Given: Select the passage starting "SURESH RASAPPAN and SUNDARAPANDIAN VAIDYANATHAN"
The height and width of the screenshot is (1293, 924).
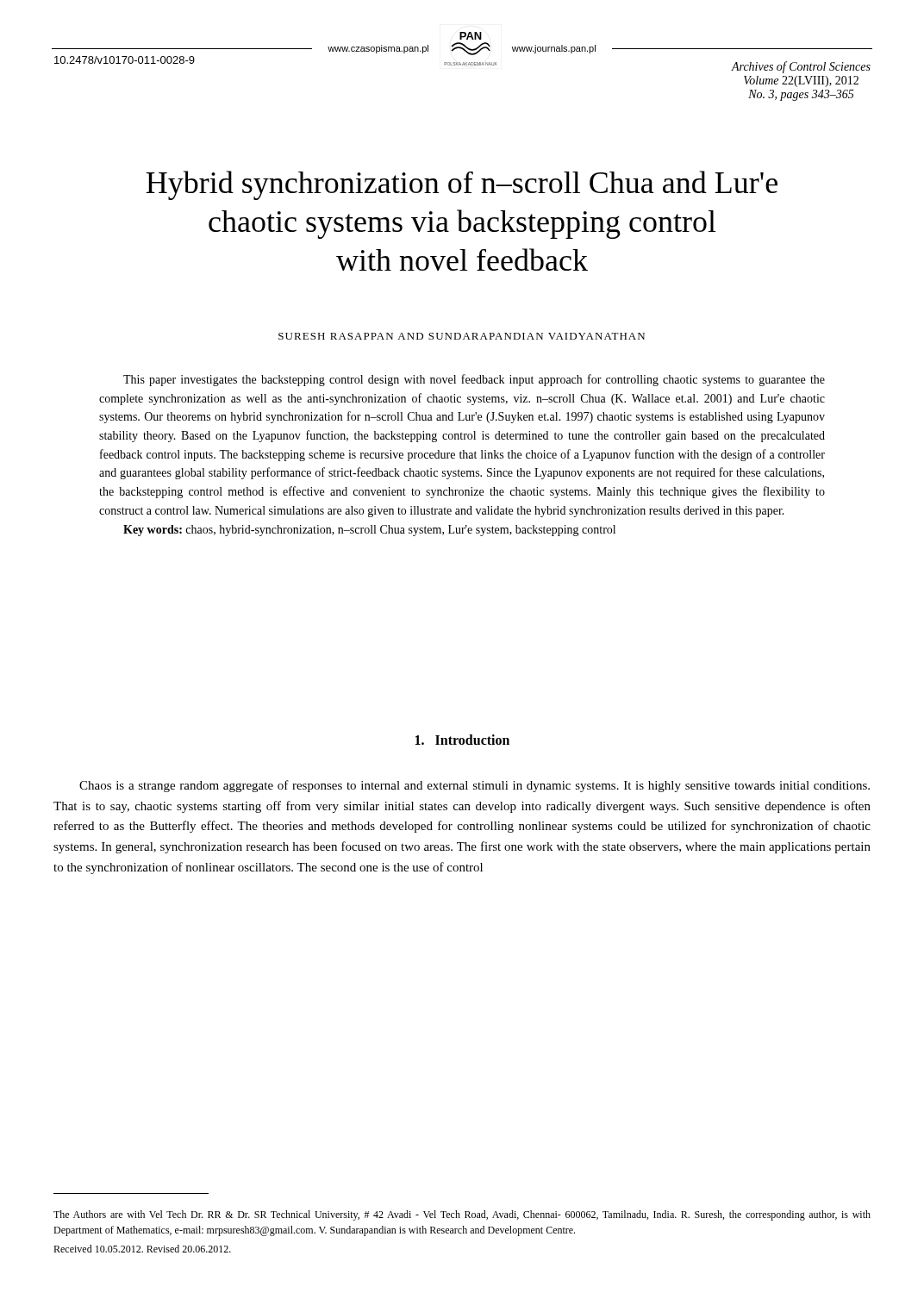Looking at the screenshot, I should (462, 336).
